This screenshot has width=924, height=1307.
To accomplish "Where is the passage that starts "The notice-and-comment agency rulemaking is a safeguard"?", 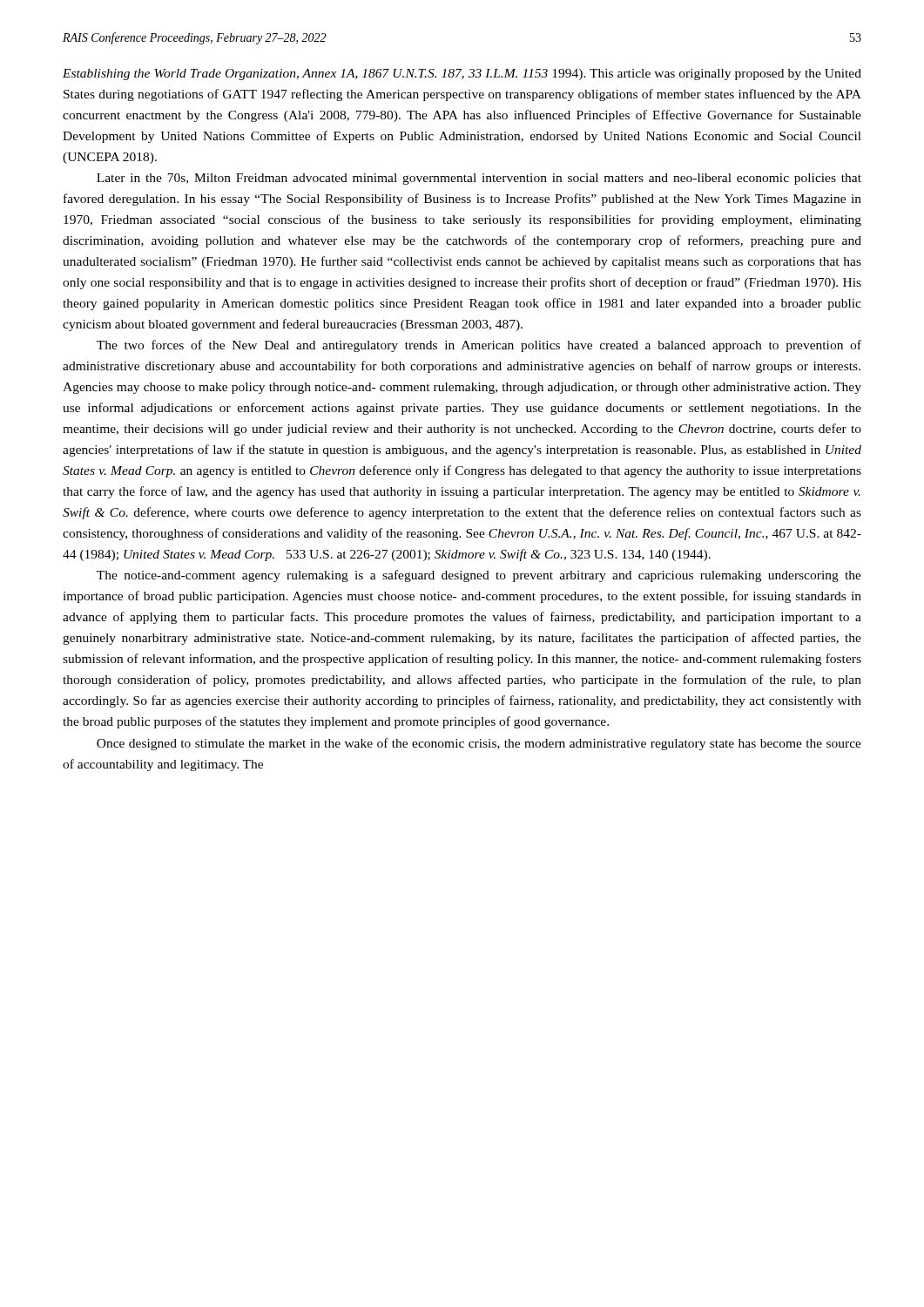I will (x=462, y=649).
